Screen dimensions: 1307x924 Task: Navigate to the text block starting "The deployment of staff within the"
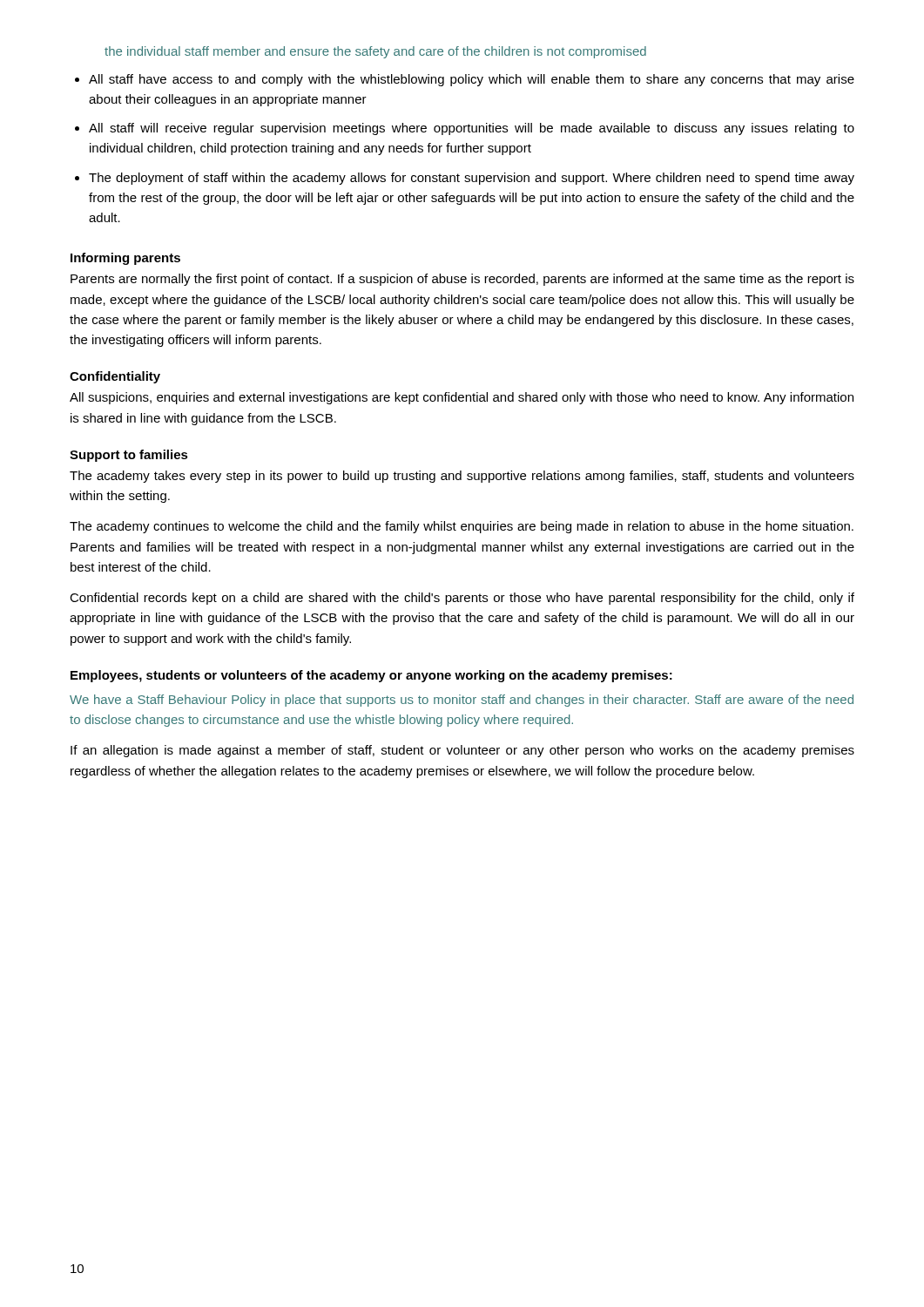click(x=472, y=197)
